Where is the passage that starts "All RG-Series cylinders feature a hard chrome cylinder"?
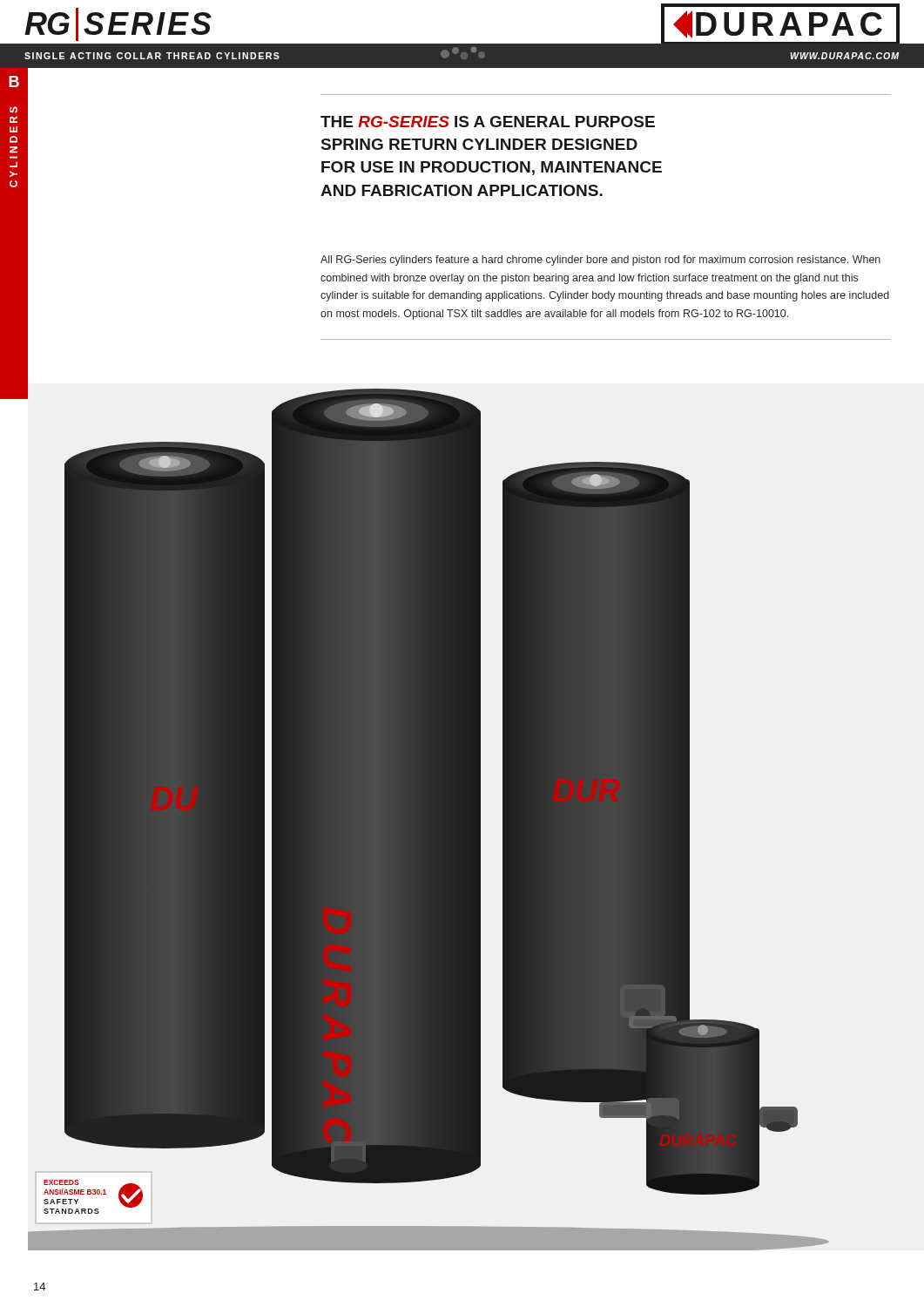 click(x=606, y=295)
